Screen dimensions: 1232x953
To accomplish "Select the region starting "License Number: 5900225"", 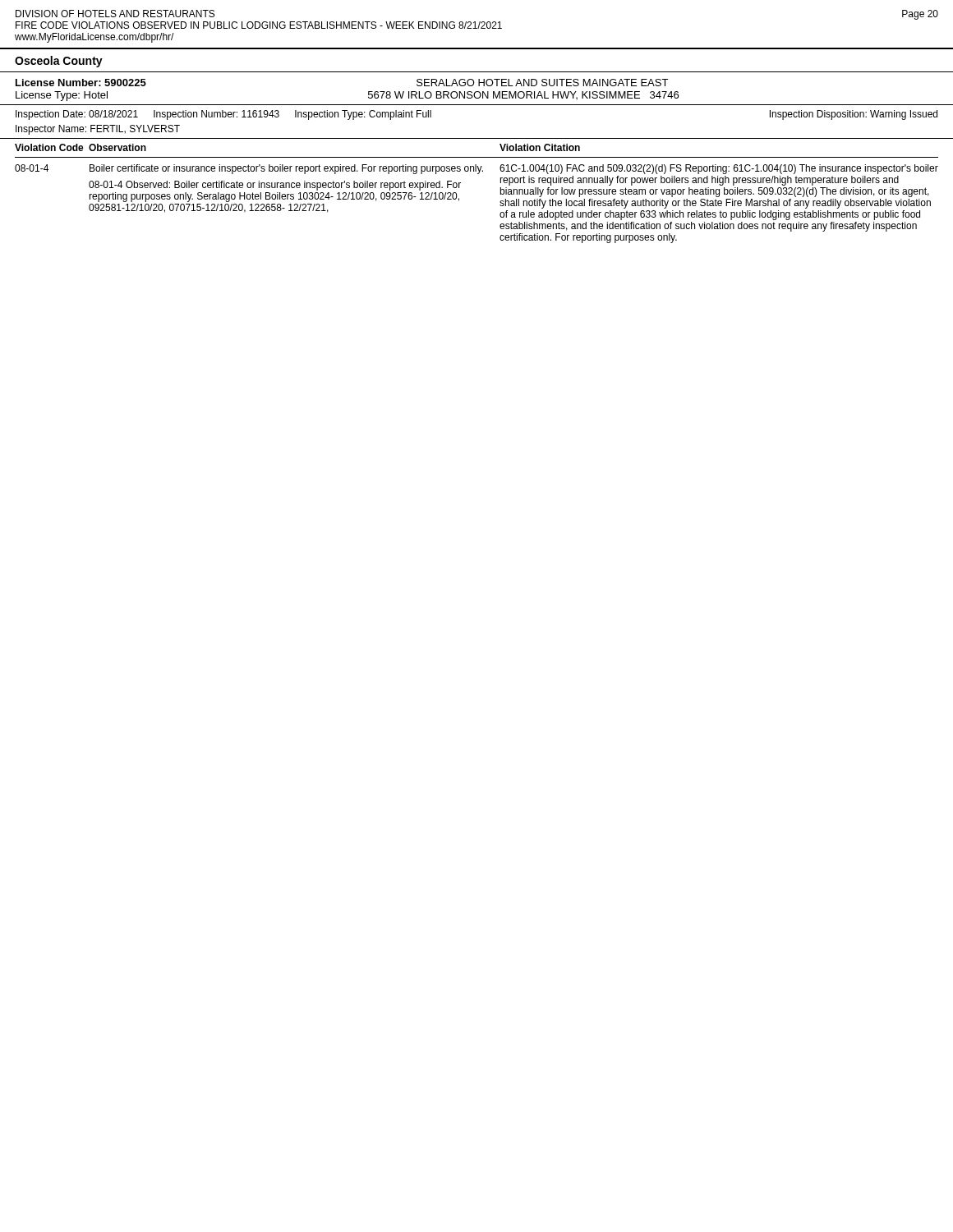I will click(x=476, y=90).
